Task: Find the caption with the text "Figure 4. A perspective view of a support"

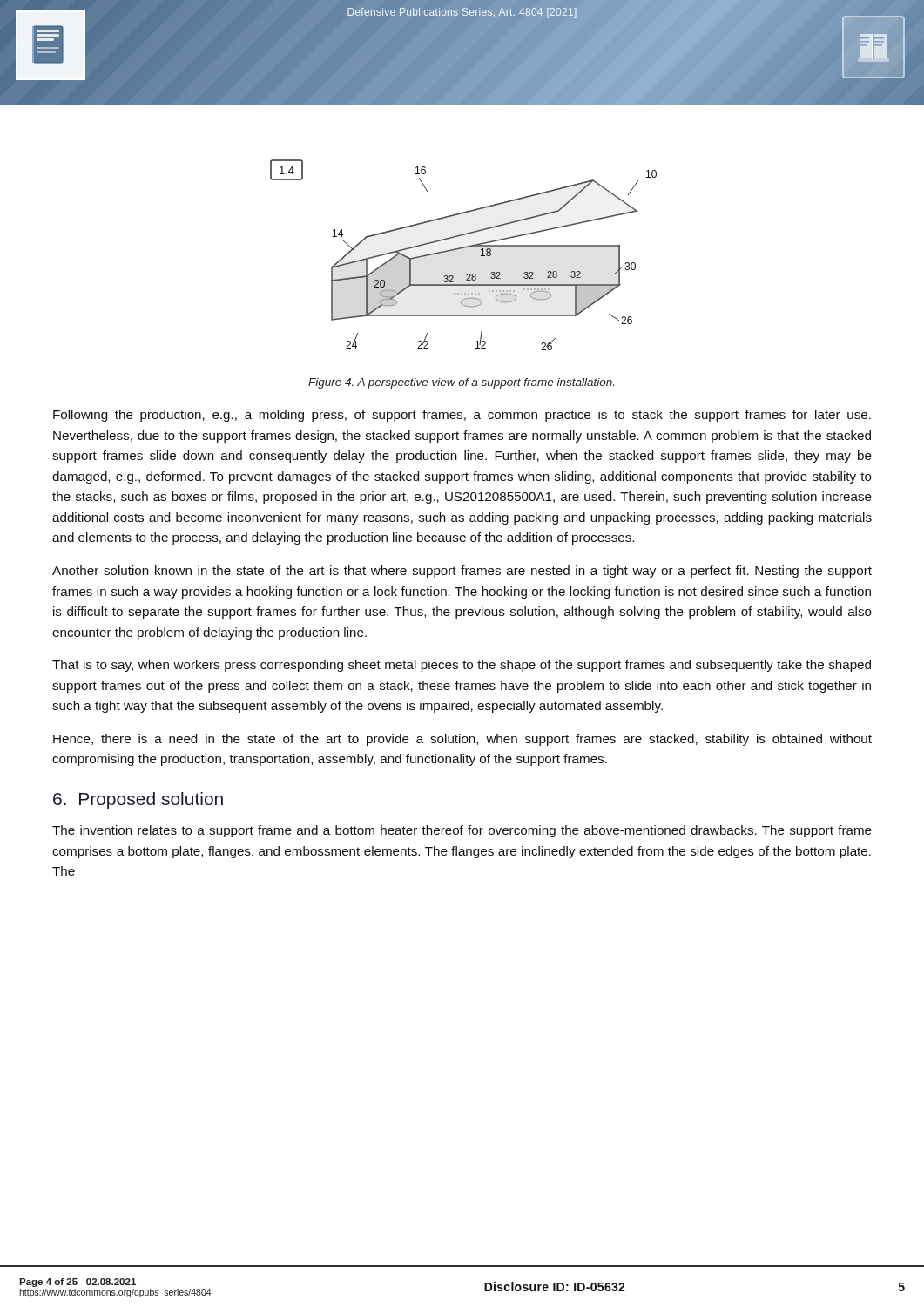Action: pos(462,382)
